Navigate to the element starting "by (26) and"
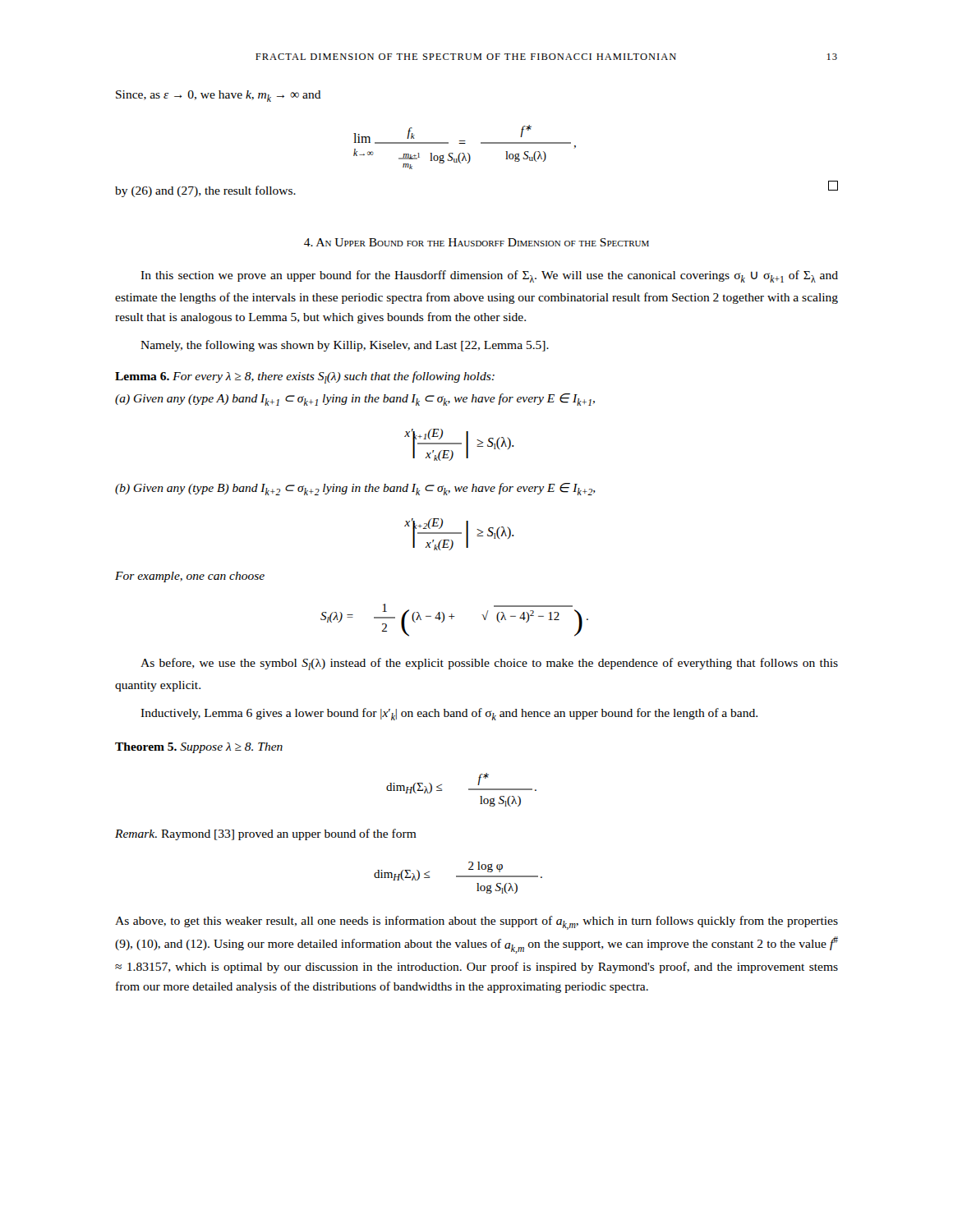The height and width of the screenshot is (1232, 953). tap(212, 189)
